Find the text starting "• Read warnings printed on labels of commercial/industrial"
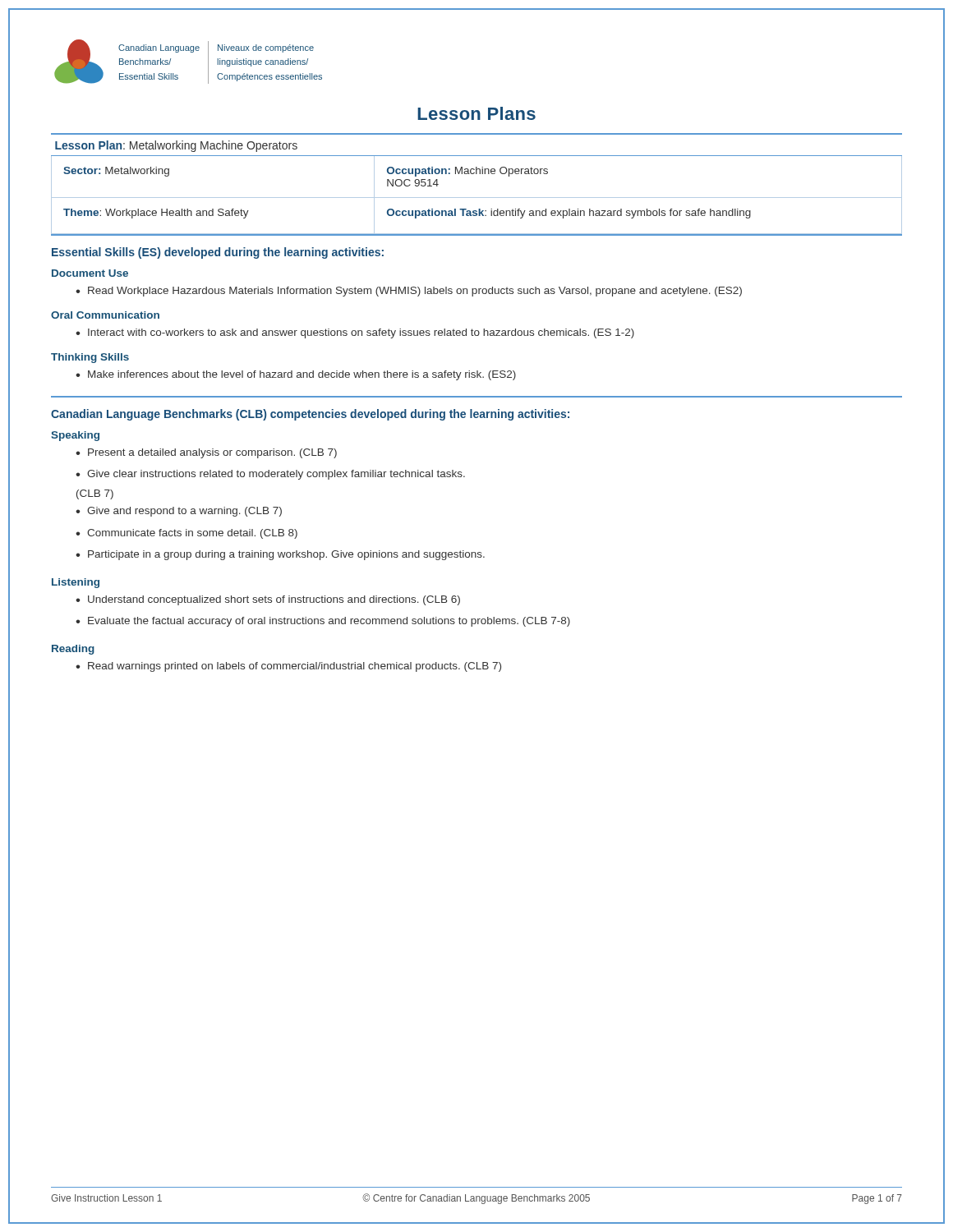Viewport: 953px width, 1232px height. 289,667
